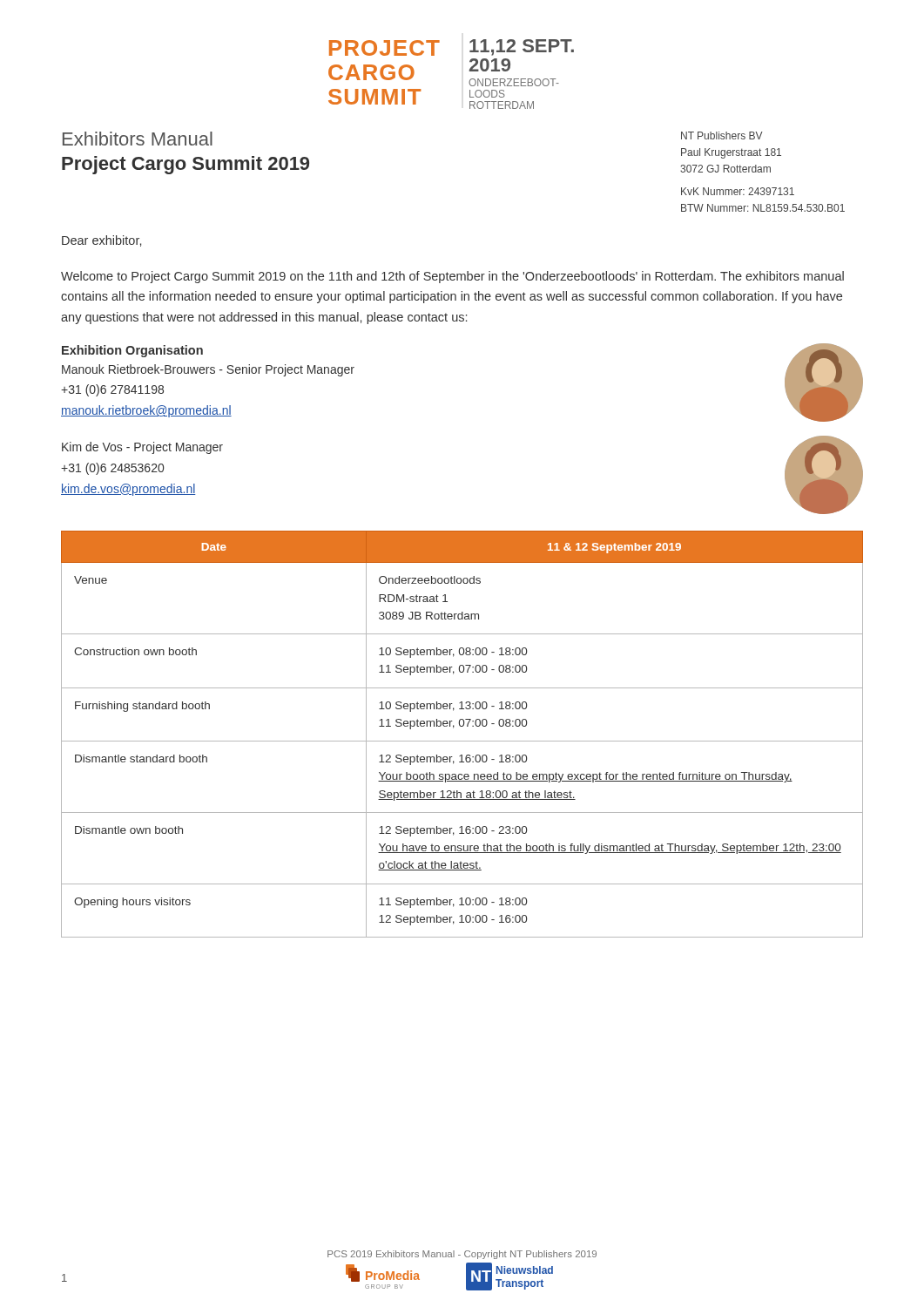
Task: Navigate to the passage starting "Welcome to Project"
Action: (453, 297)
